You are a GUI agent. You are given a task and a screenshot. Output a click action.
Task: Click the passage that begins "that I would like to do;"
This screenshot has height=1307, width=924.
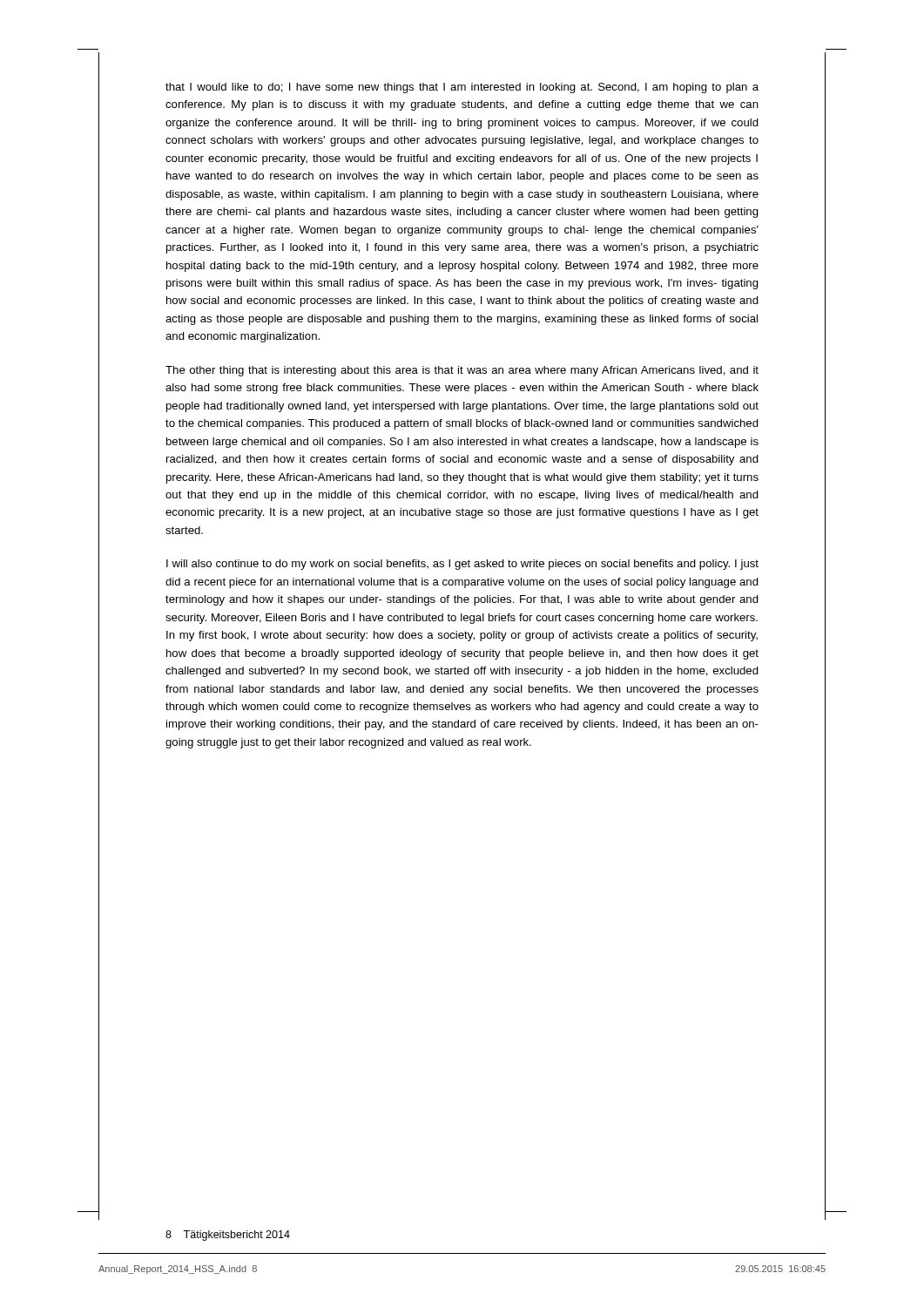pyautogui.click(x=462, y=212)
